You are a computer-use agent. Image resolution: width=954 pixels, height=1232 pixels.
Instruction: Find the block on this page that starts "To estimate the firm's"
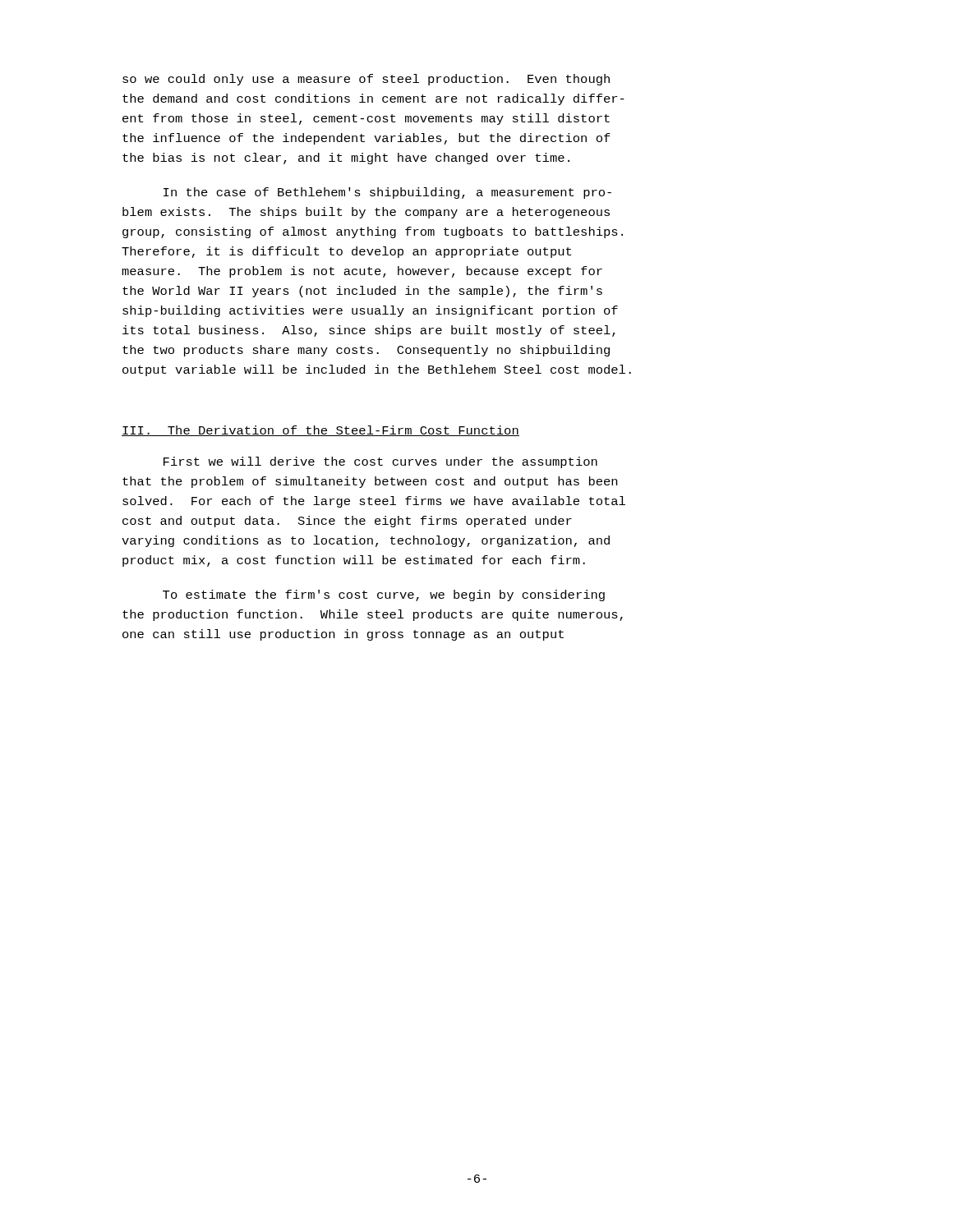488,616
